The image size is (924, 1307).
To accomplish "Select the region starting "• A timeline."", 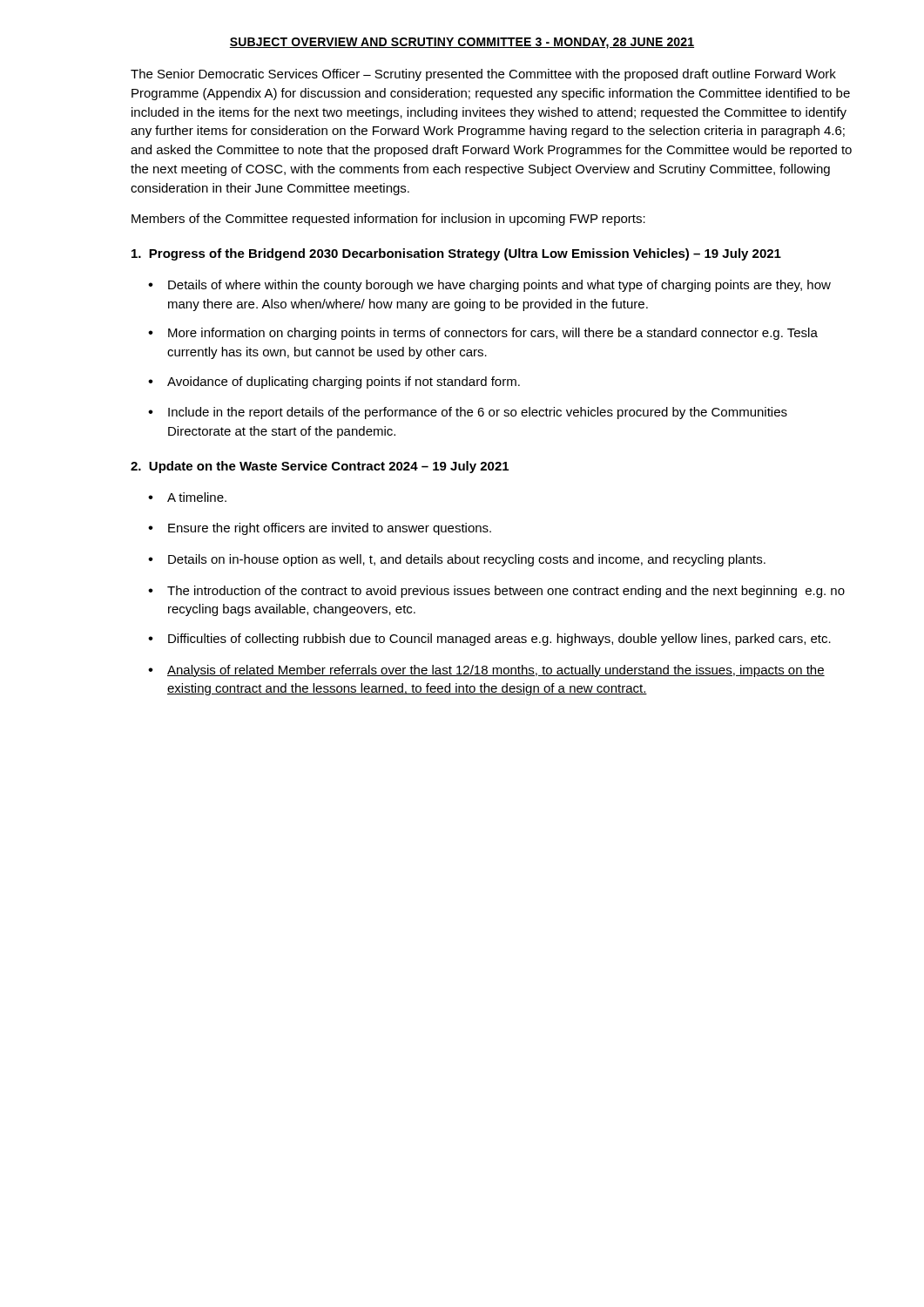I will coord(187,497).
